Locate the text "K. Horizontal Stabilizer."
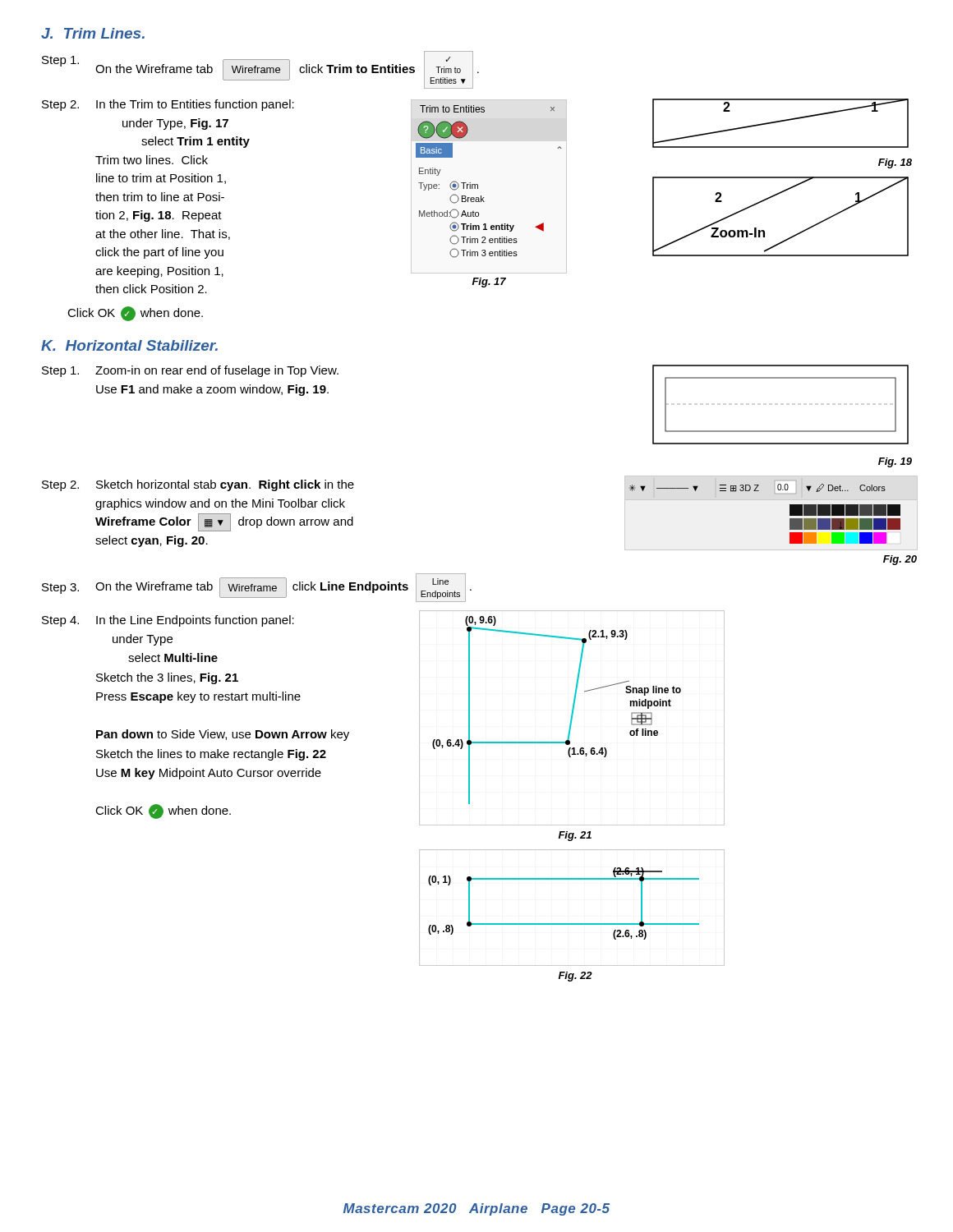 pyautogui.click(x=130, y=346)
